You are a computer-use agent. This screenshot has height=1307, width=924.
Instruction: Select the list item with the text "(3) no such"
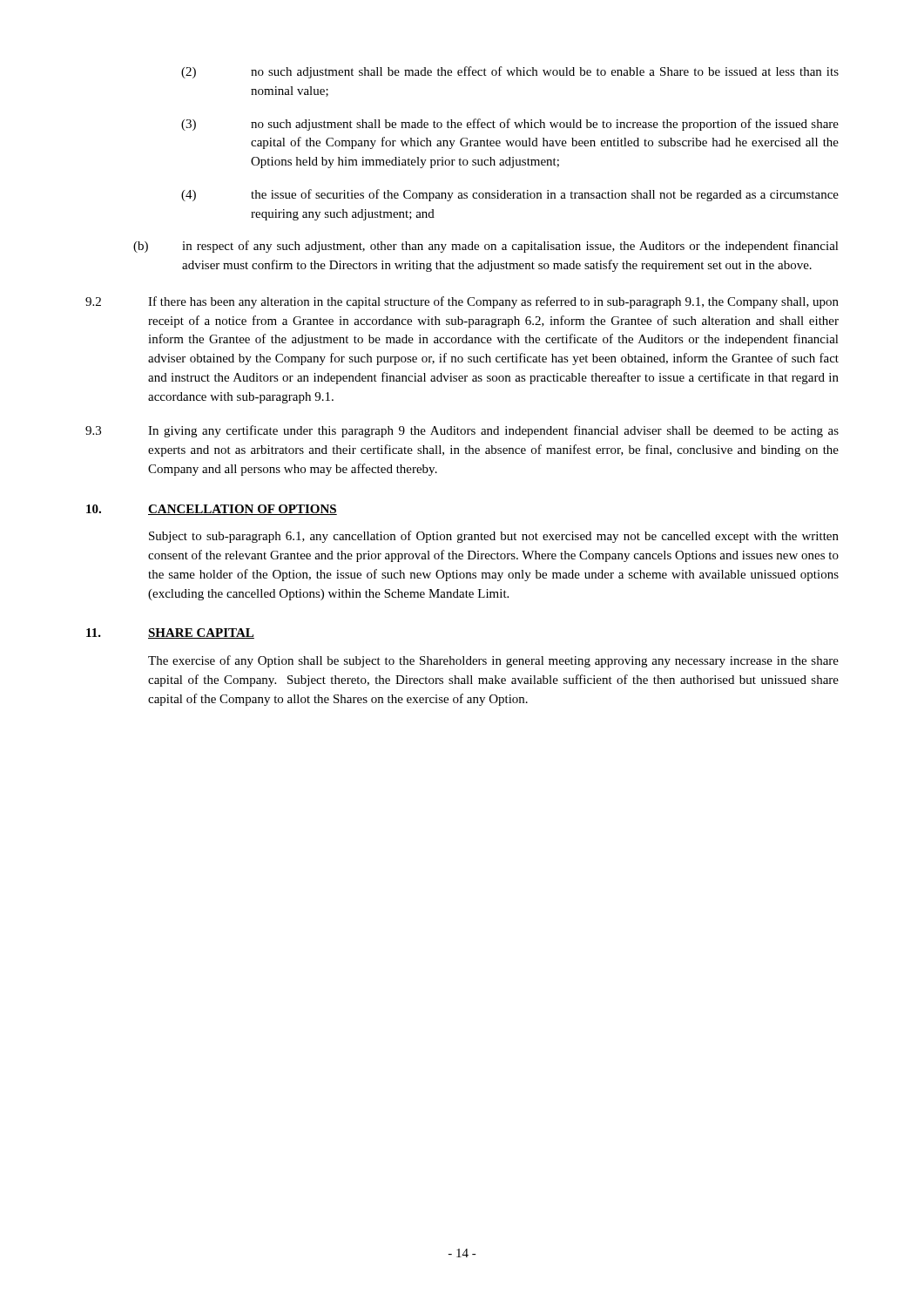(510, 143)
